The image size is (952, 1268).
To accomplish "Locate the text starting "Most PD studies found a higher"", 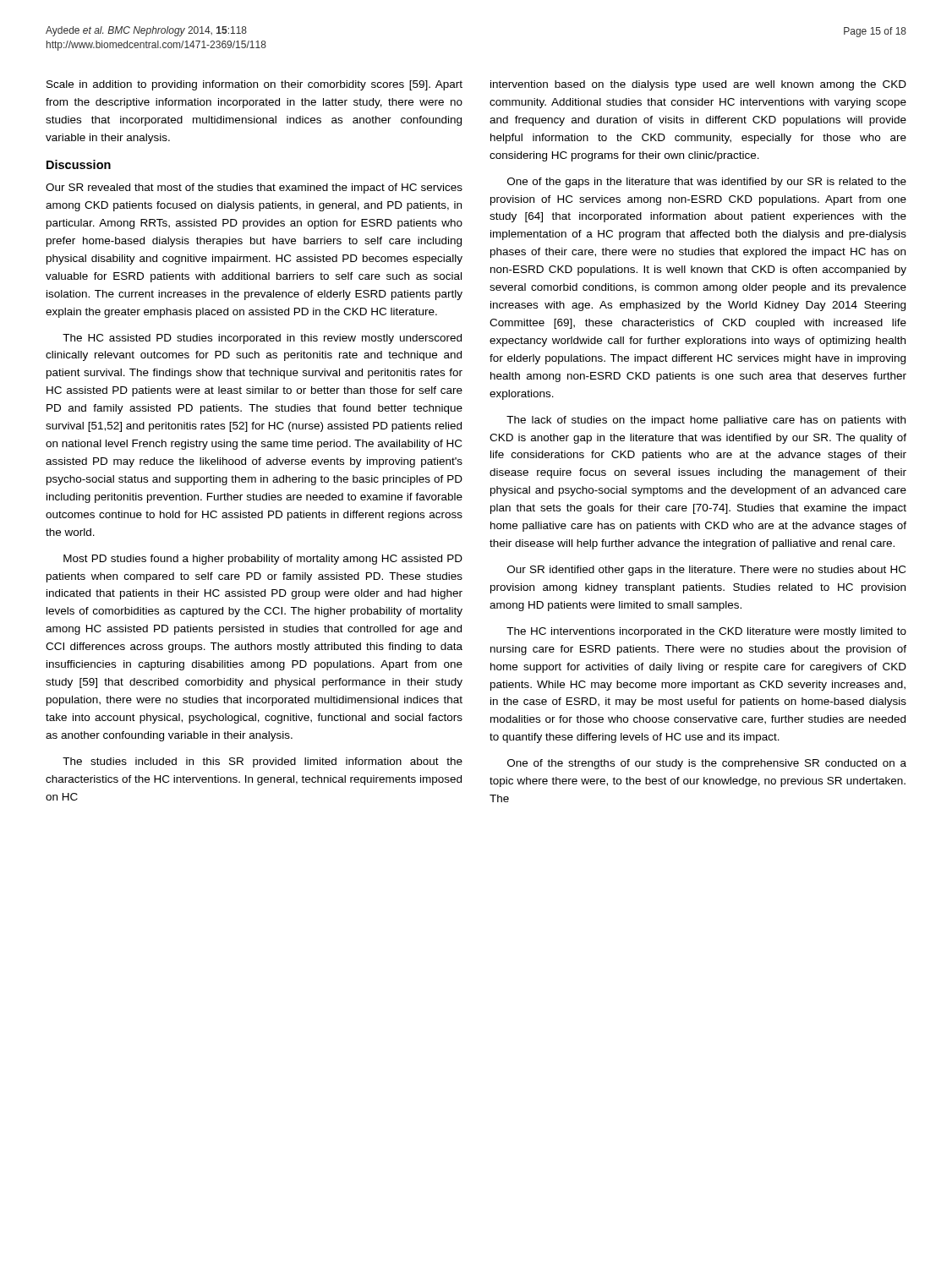I will [254, 647].
